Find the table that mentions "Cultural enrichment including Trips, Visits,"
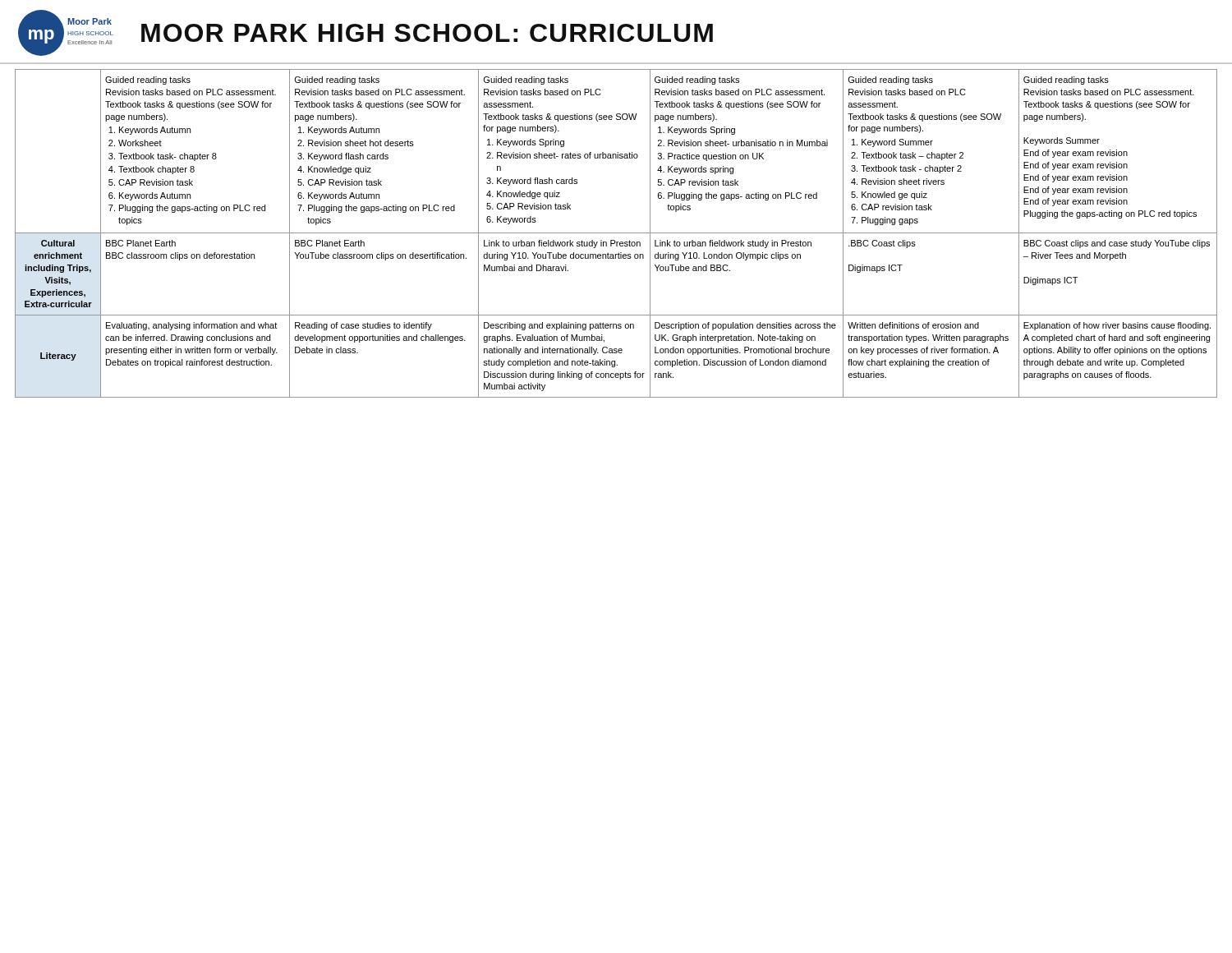 (616, 233)
